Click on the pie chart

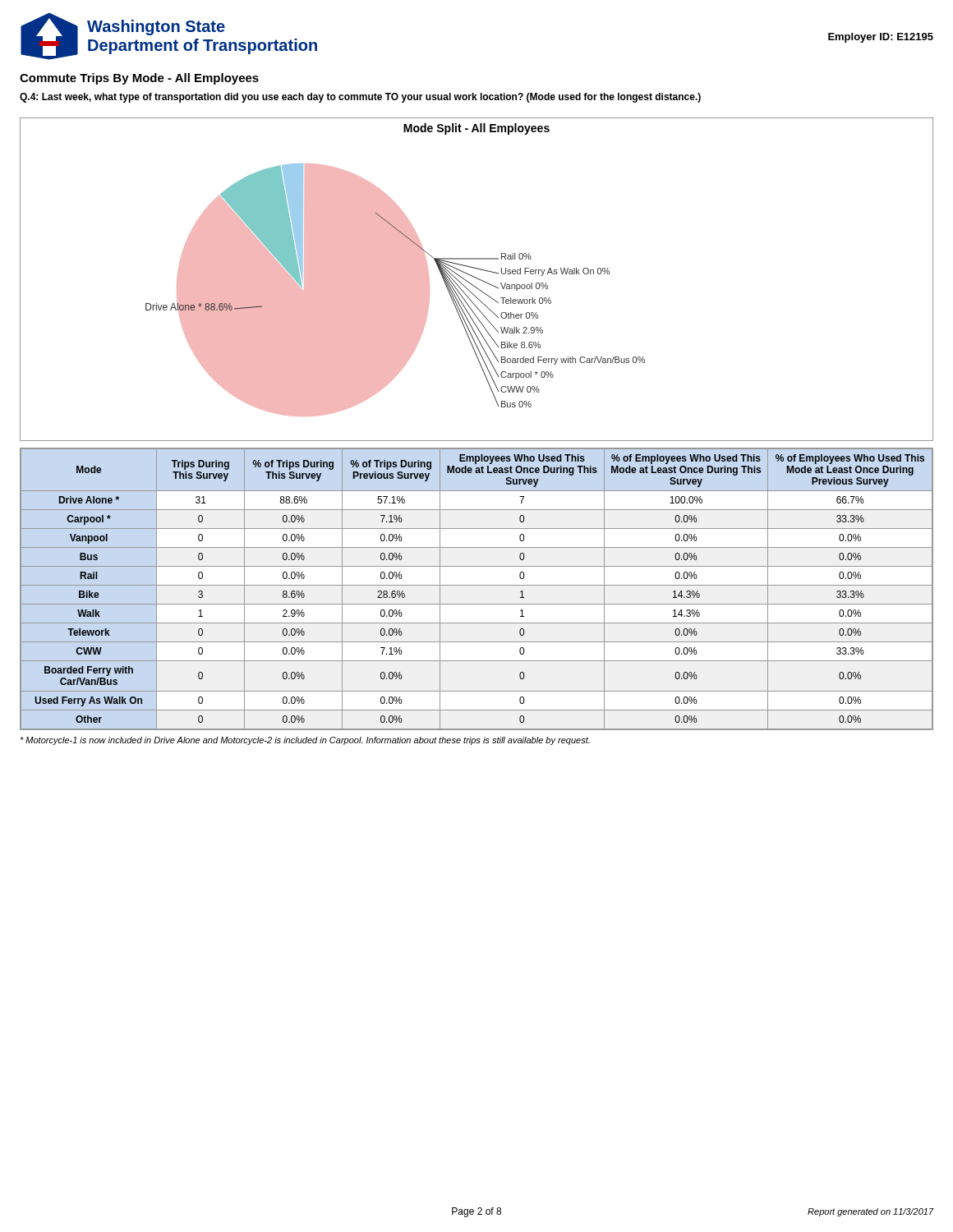[476, 279]
